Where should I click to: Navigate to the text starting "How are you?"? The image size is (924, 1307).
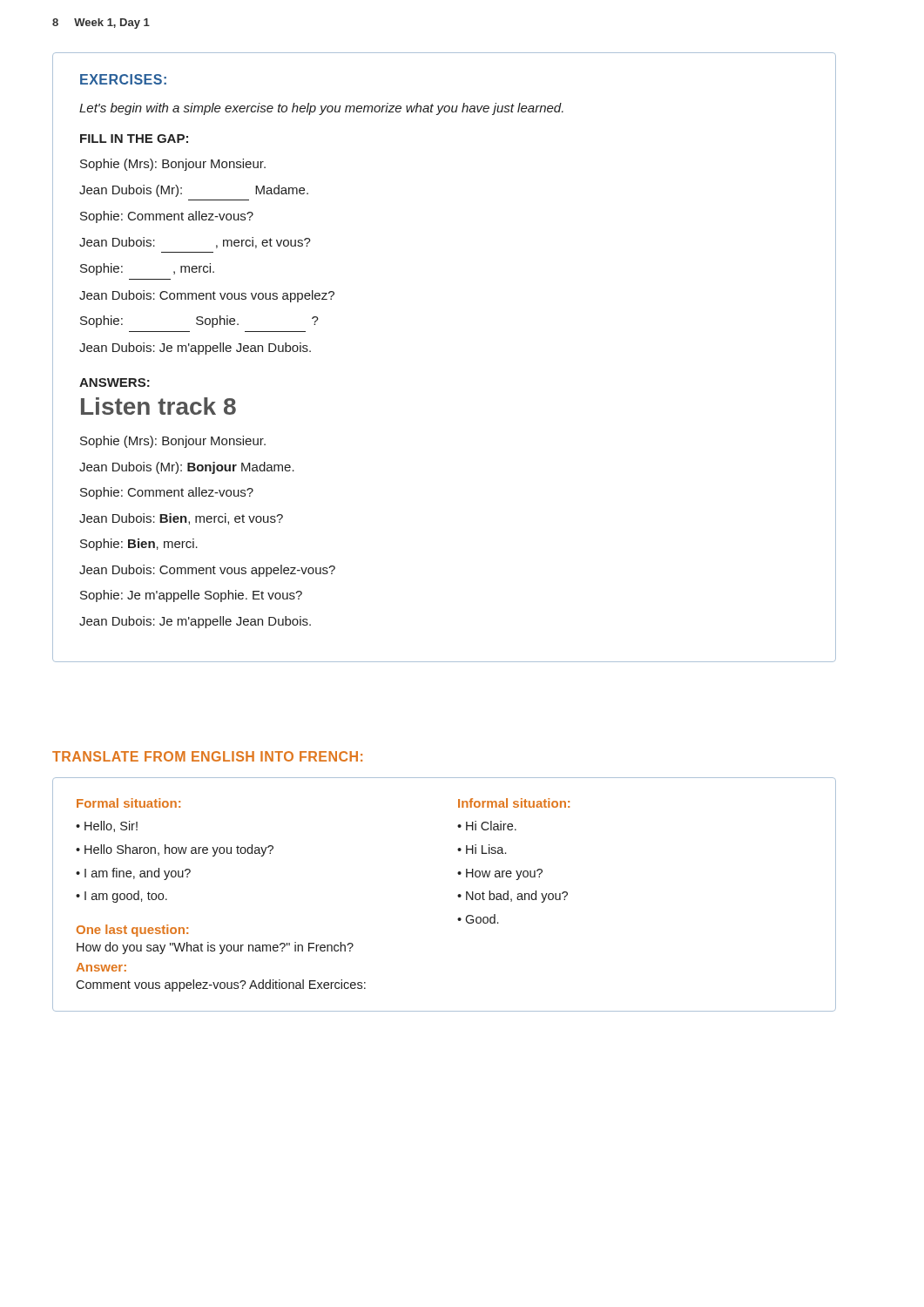[504, 873]
